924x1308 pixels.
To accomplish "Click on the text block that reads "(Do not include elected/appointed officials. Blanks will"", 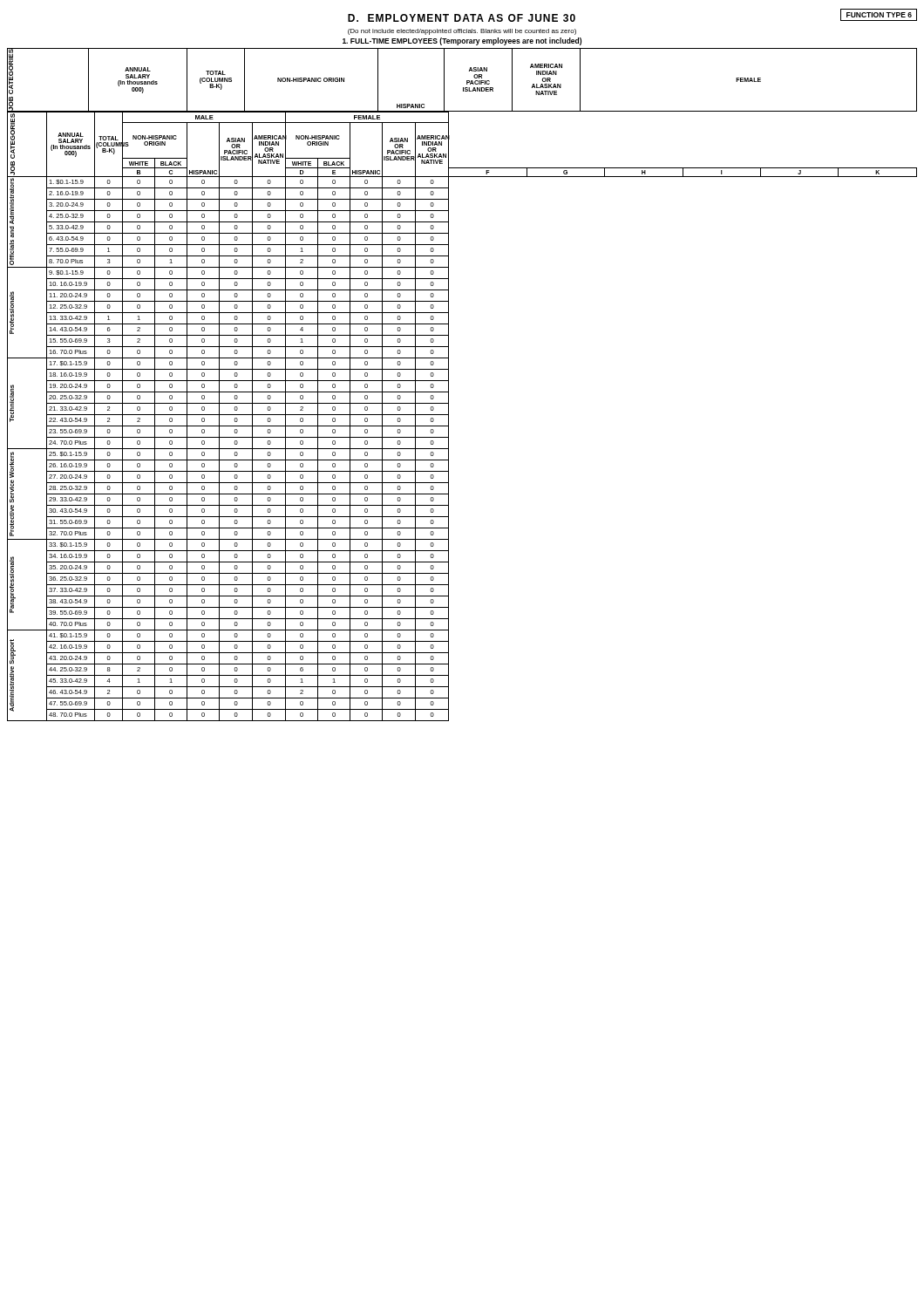I will point(462,31).
